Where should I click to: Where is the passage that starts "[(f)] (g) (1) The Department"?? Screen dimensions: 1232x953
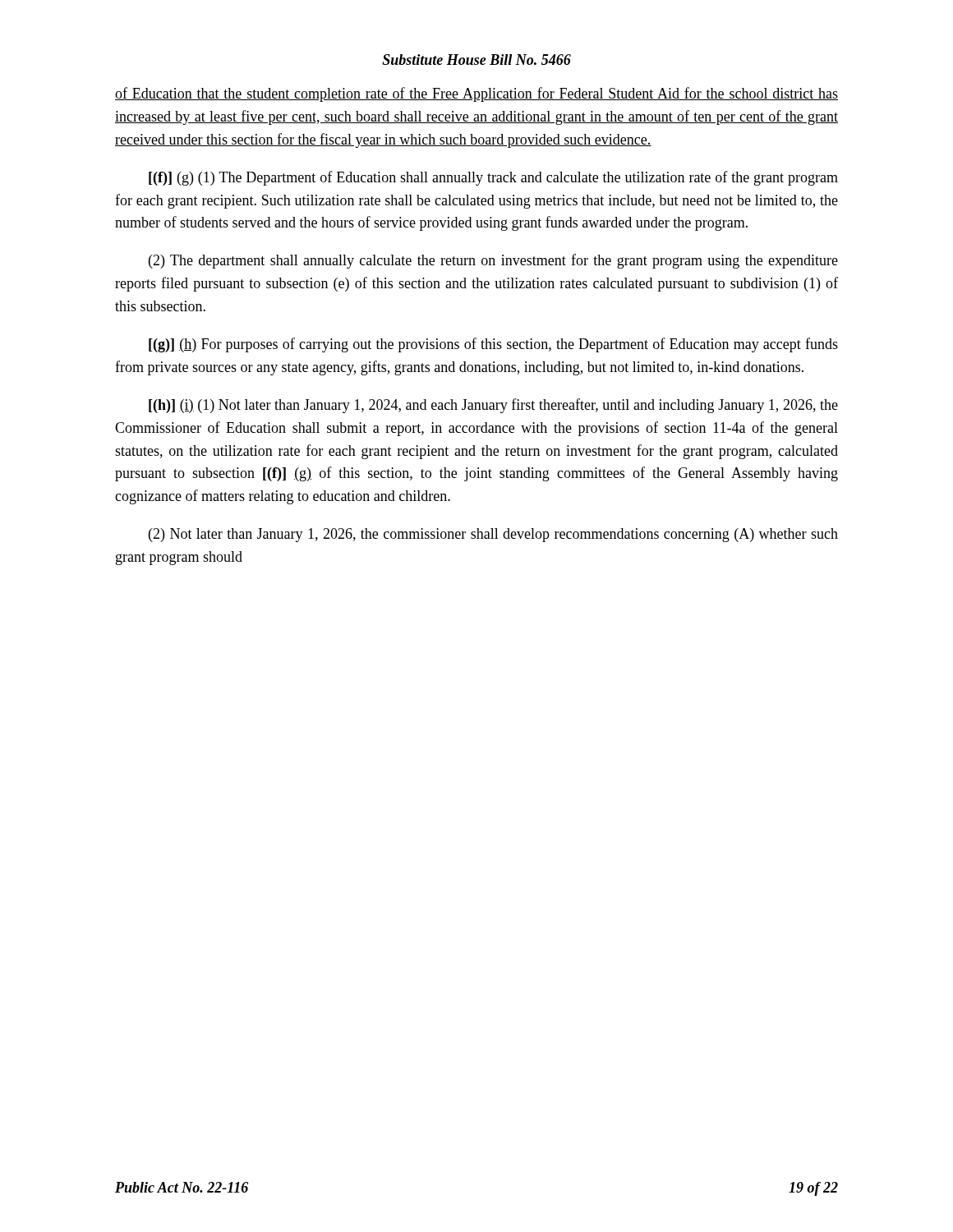[x=476, y=200]
